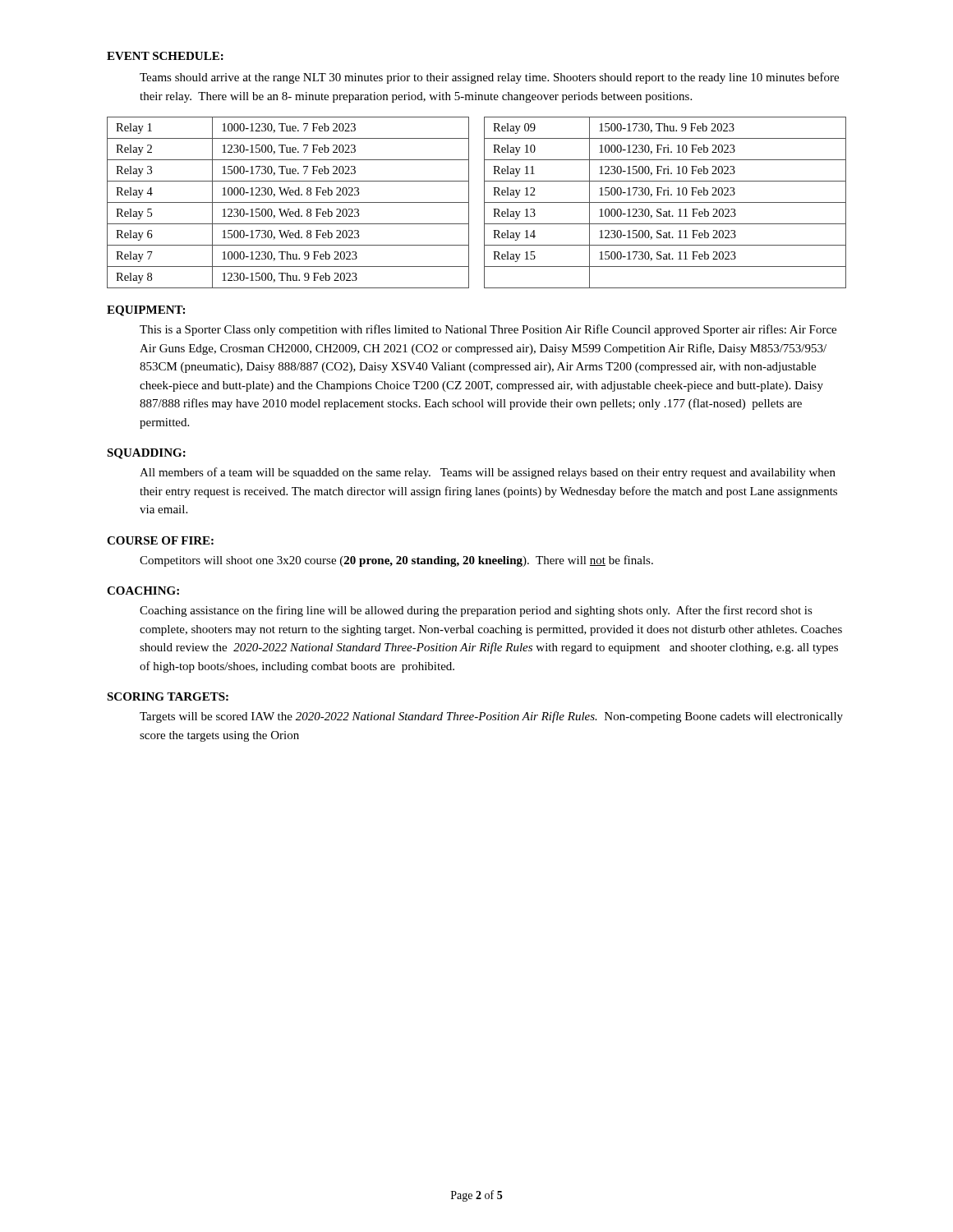
Task: Locate the text block starting "All members of a team"
Action: [489, 491]
